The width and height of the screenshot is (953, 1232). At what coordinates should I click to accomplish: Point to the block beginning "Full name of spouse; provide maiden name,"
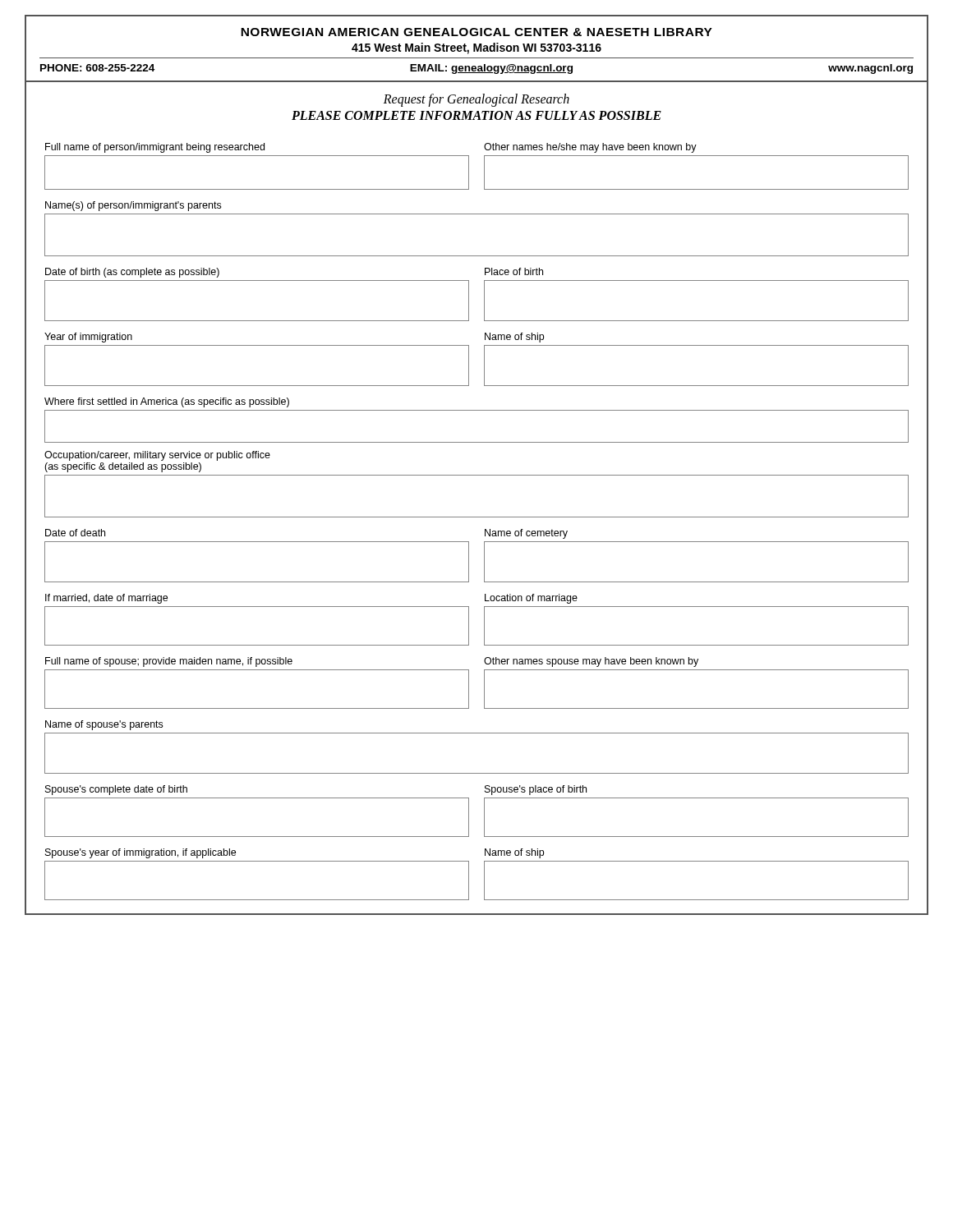[169, 661]
